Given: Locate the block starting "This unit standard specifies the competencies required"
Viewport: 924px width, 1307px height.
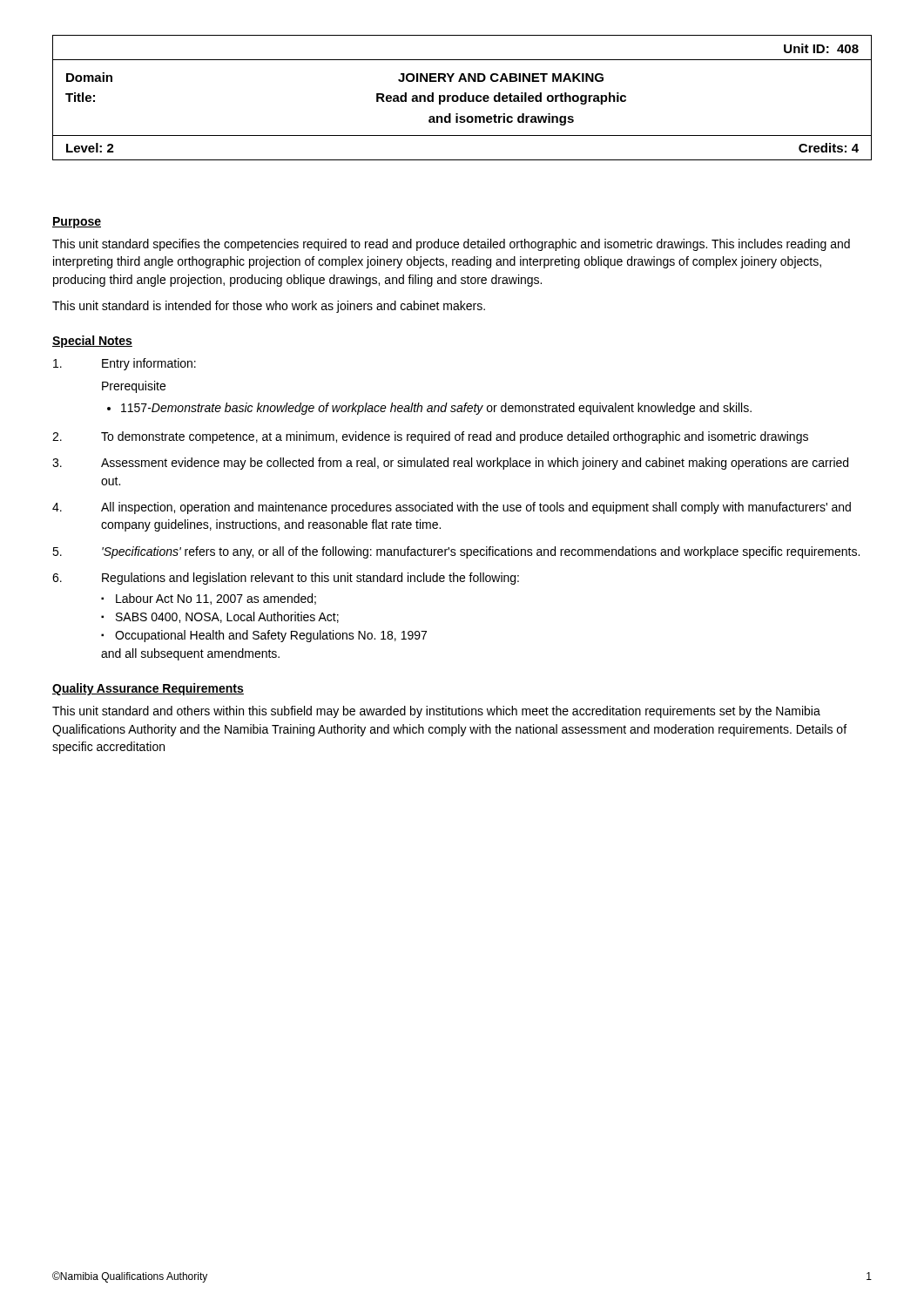Looking at the screenshot, I should [x=451, y=262].
